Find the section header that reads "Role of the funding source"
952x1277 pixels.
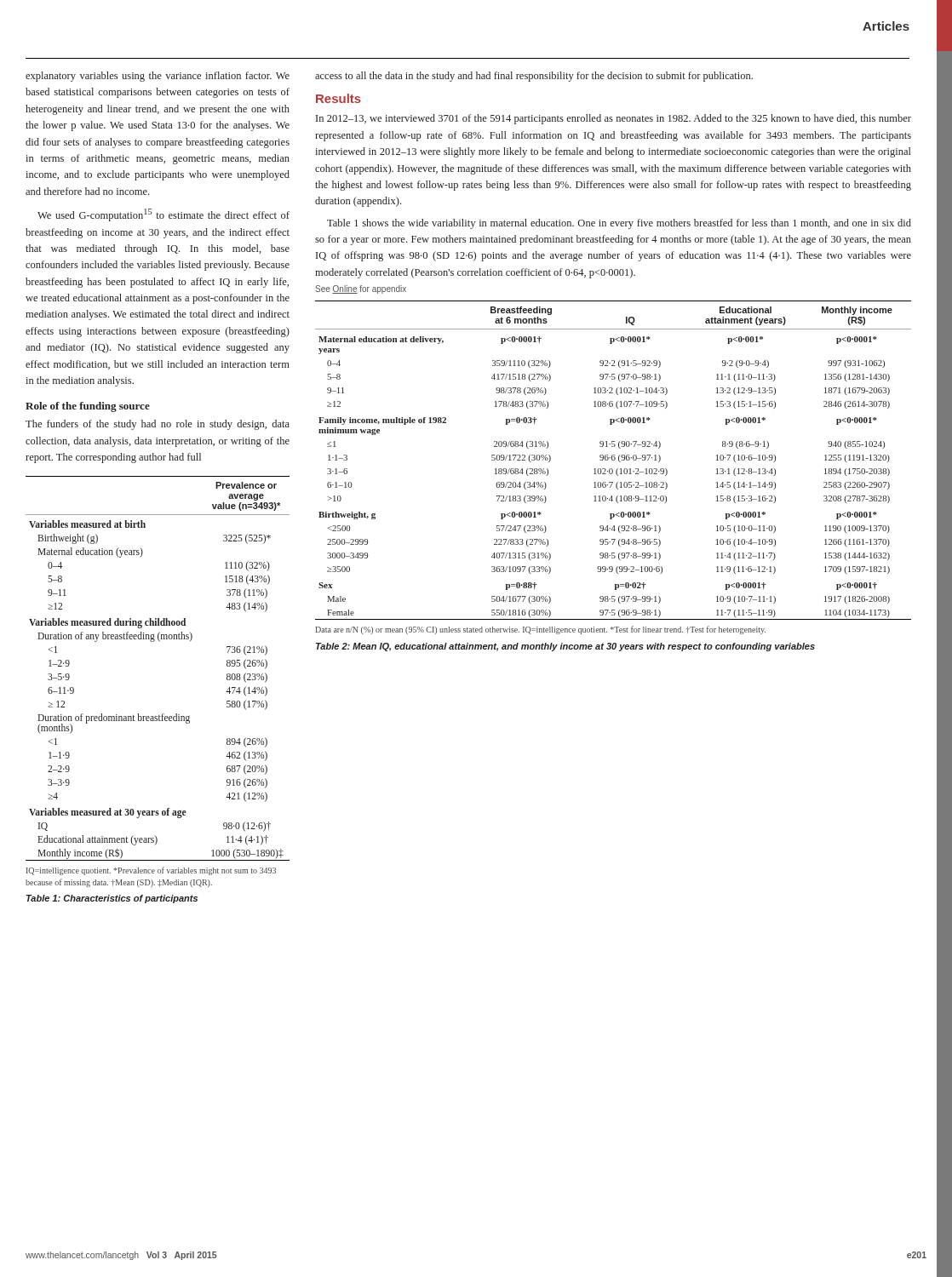point(88,406)
